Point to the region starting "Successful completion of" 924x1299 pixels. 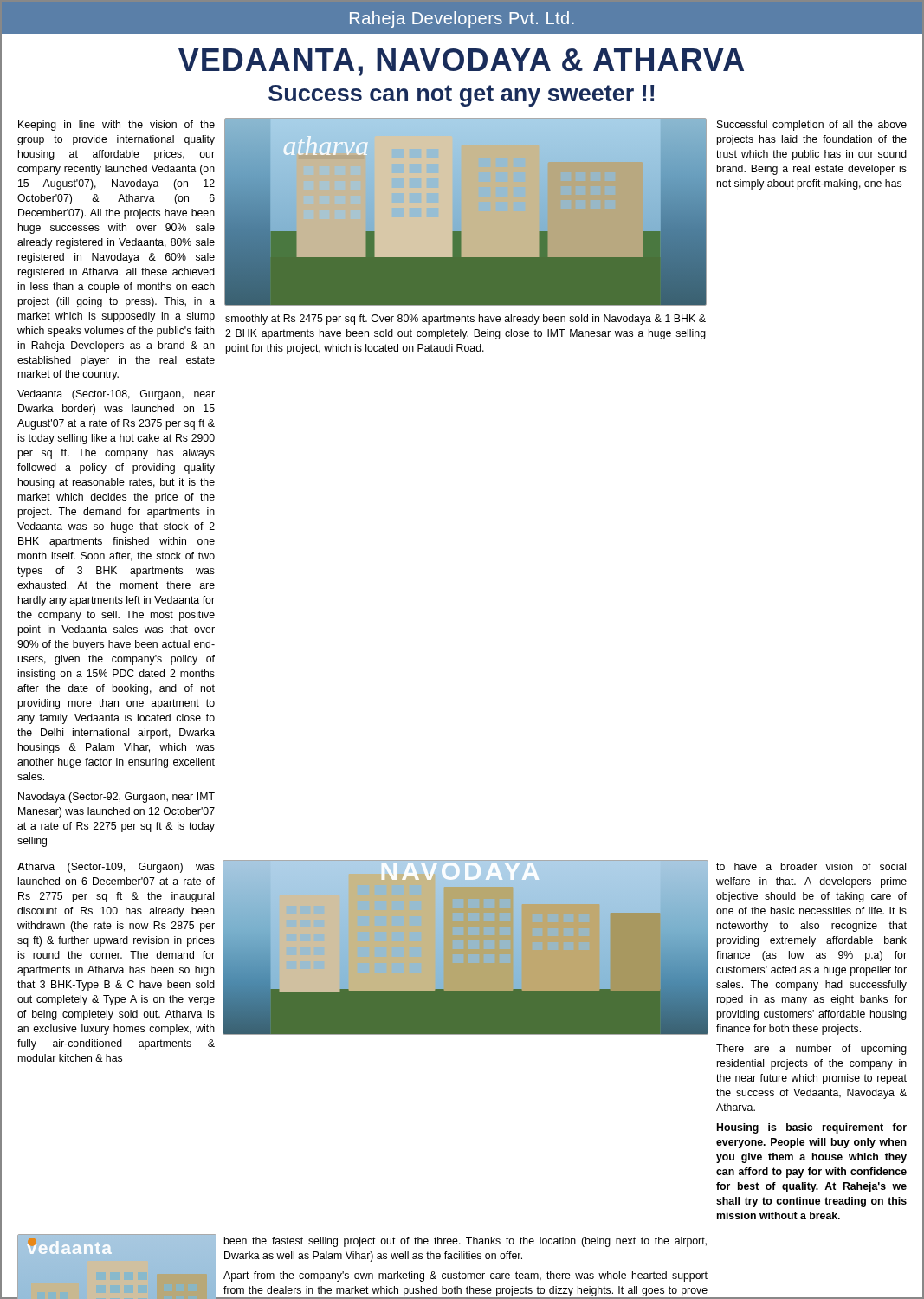click(x=811, y=155)
